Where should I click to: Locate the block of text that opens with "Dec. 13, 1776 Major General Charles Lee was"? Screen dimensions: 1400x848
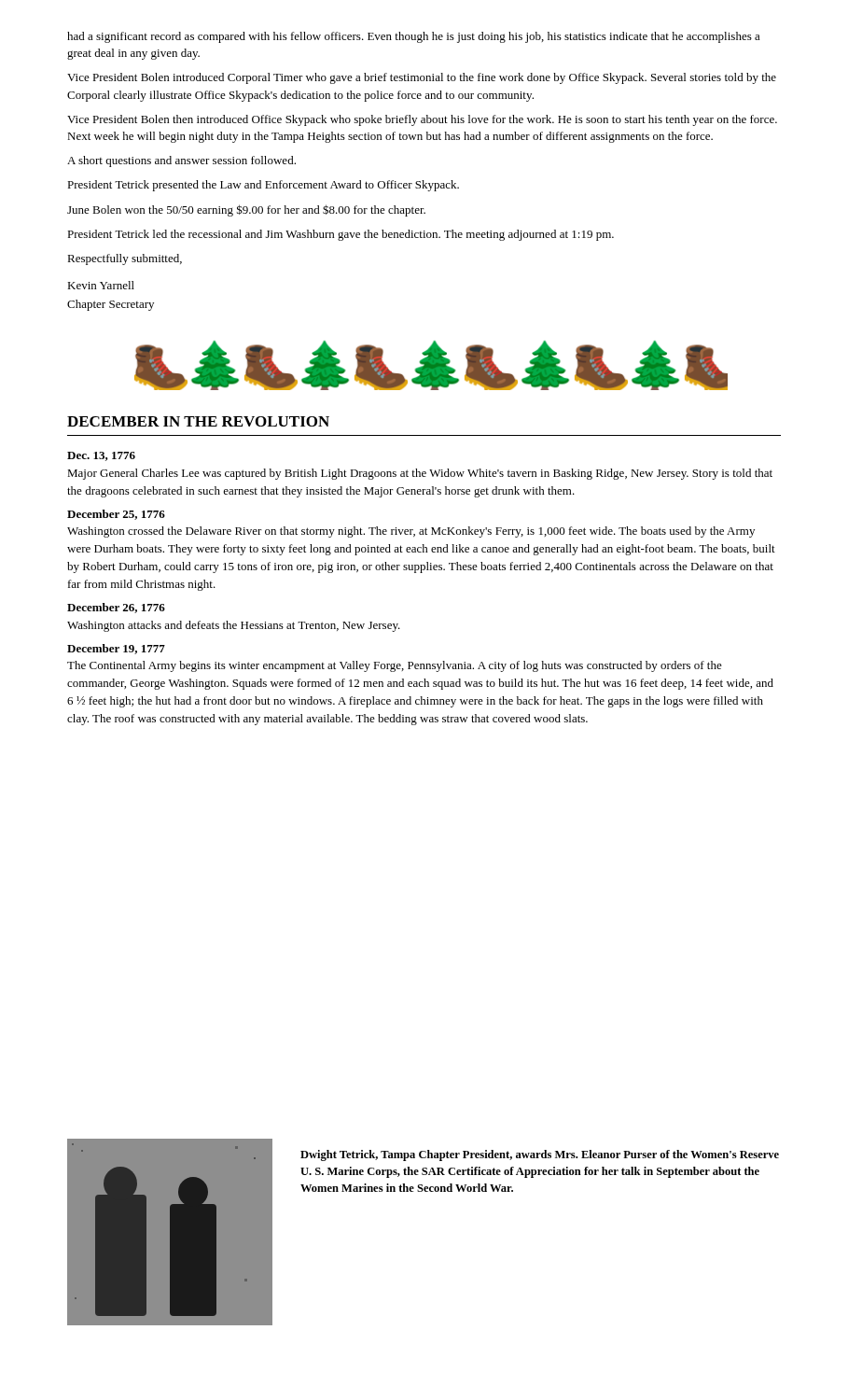[420, 473]
